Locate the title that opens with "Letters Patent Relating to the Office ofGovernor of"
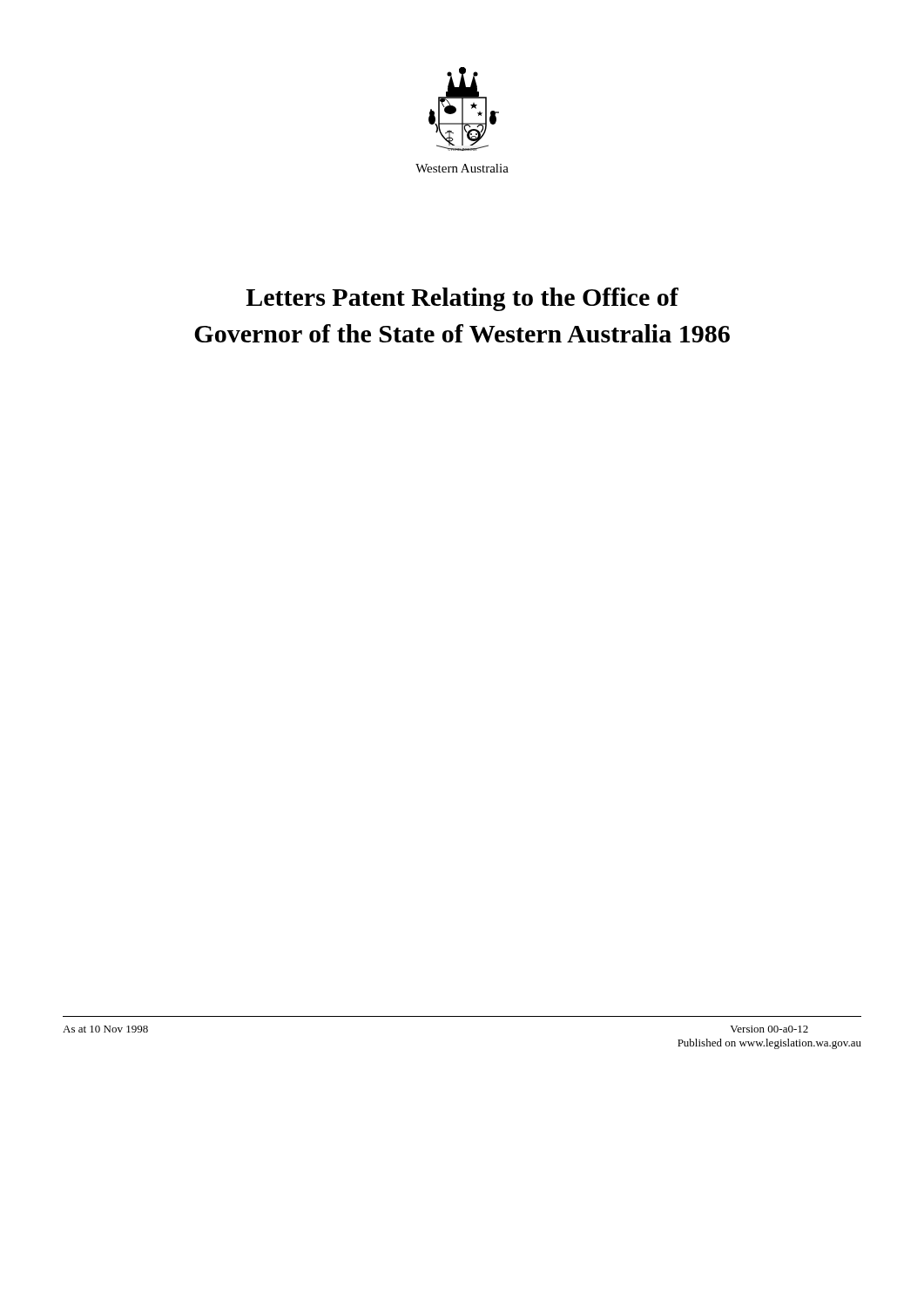Viewport: 924px width, 1307px height. [x=462, y=315]
